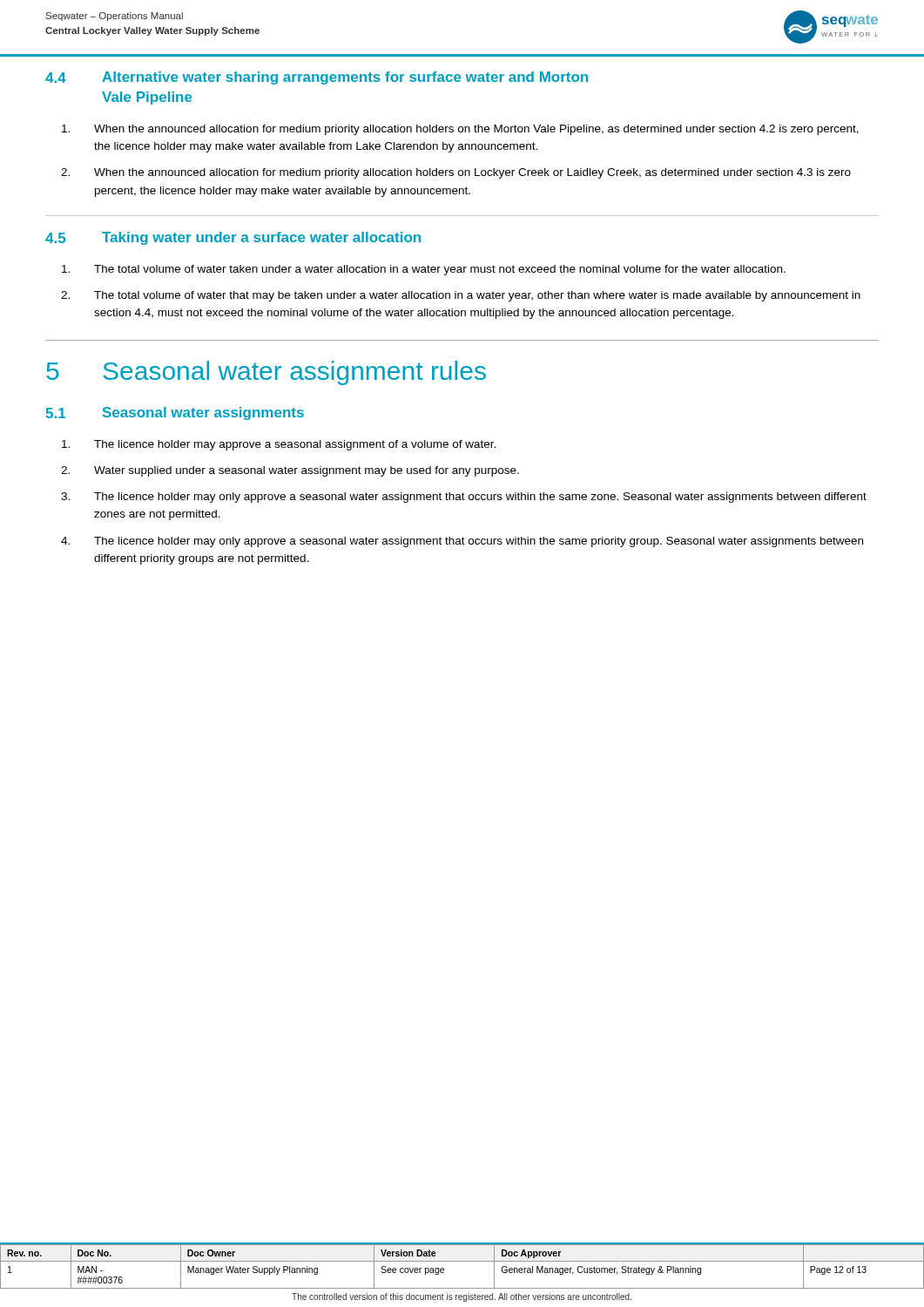924x1307 pixels.
Task: Locate the list item that says "4. The licence holder may only"
Action: pos(462,550)
